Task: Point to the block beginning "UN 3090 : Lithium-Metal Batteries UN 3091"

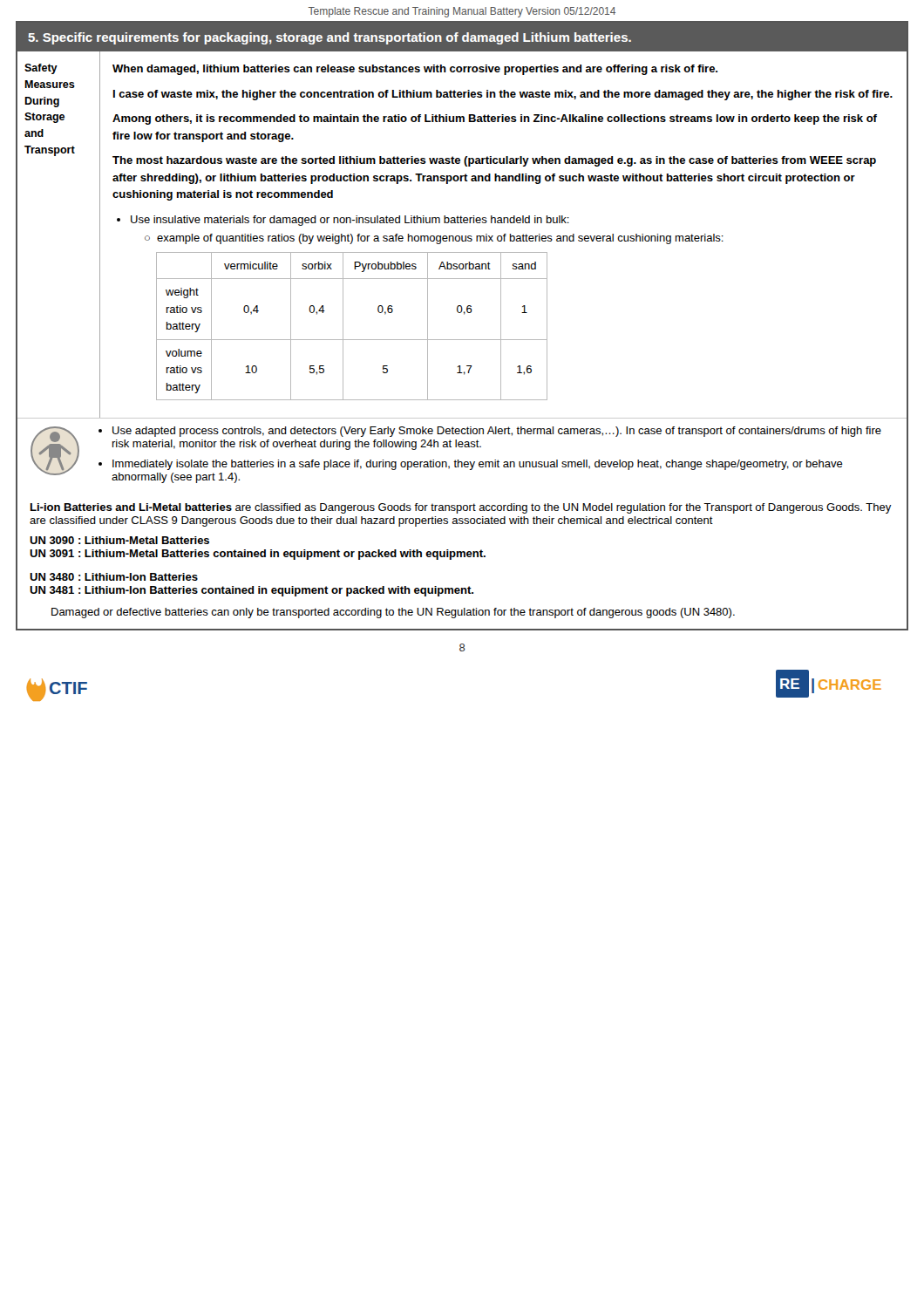Action: (258, 547)
